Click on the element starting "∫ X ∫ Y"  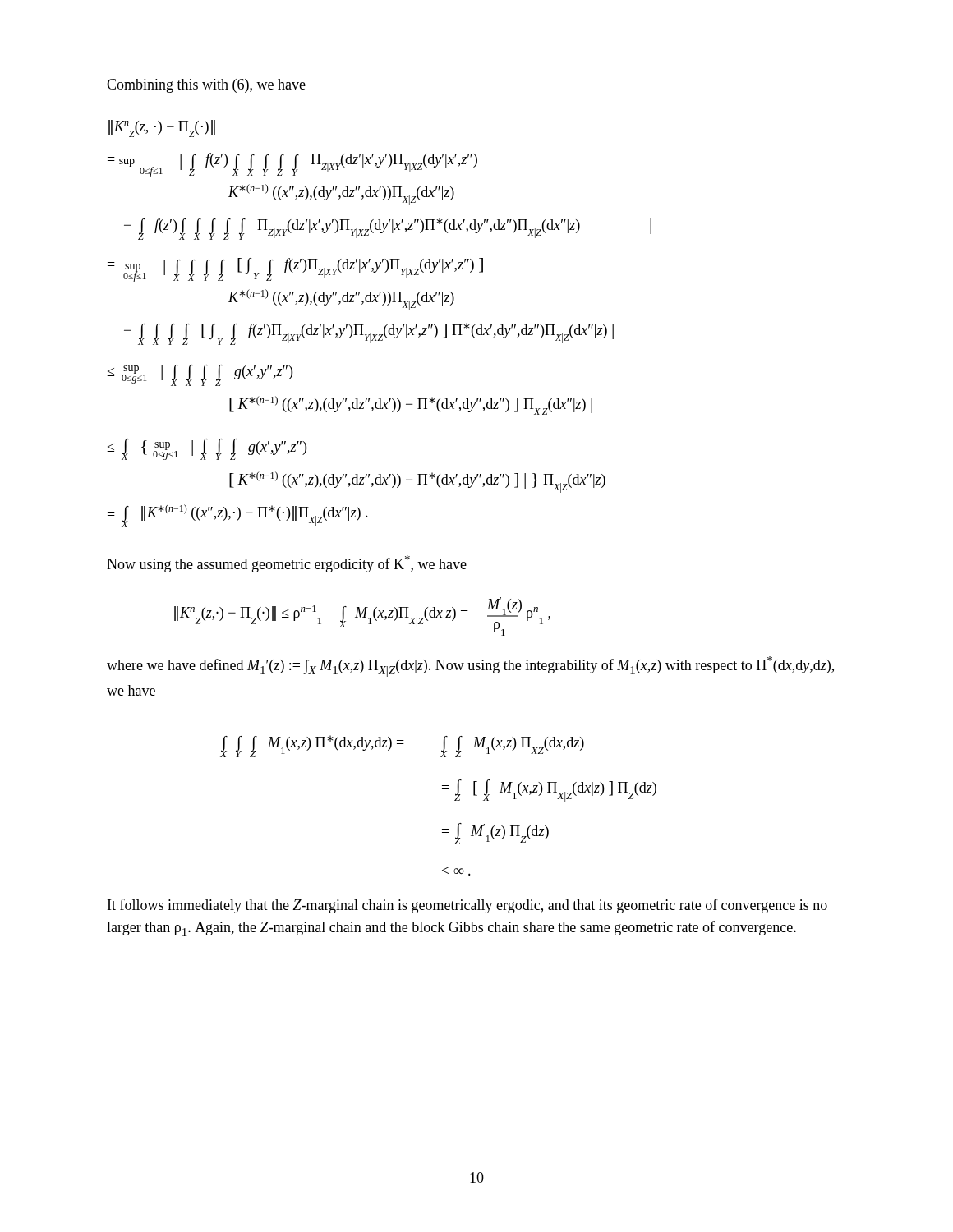click(476, 796)
